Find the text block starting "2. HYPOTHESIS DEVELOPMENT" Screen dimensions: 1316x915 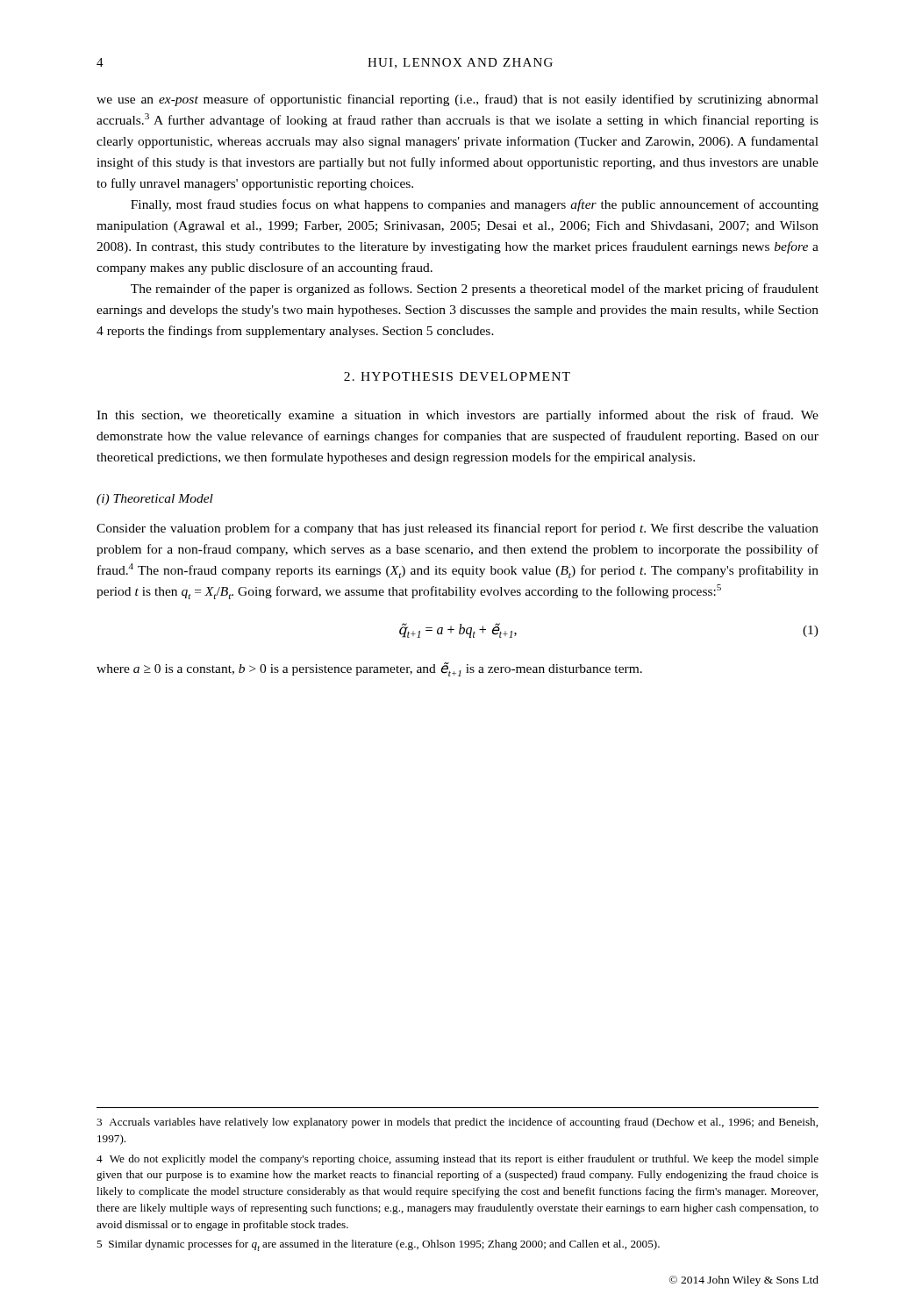coord(458,376)
